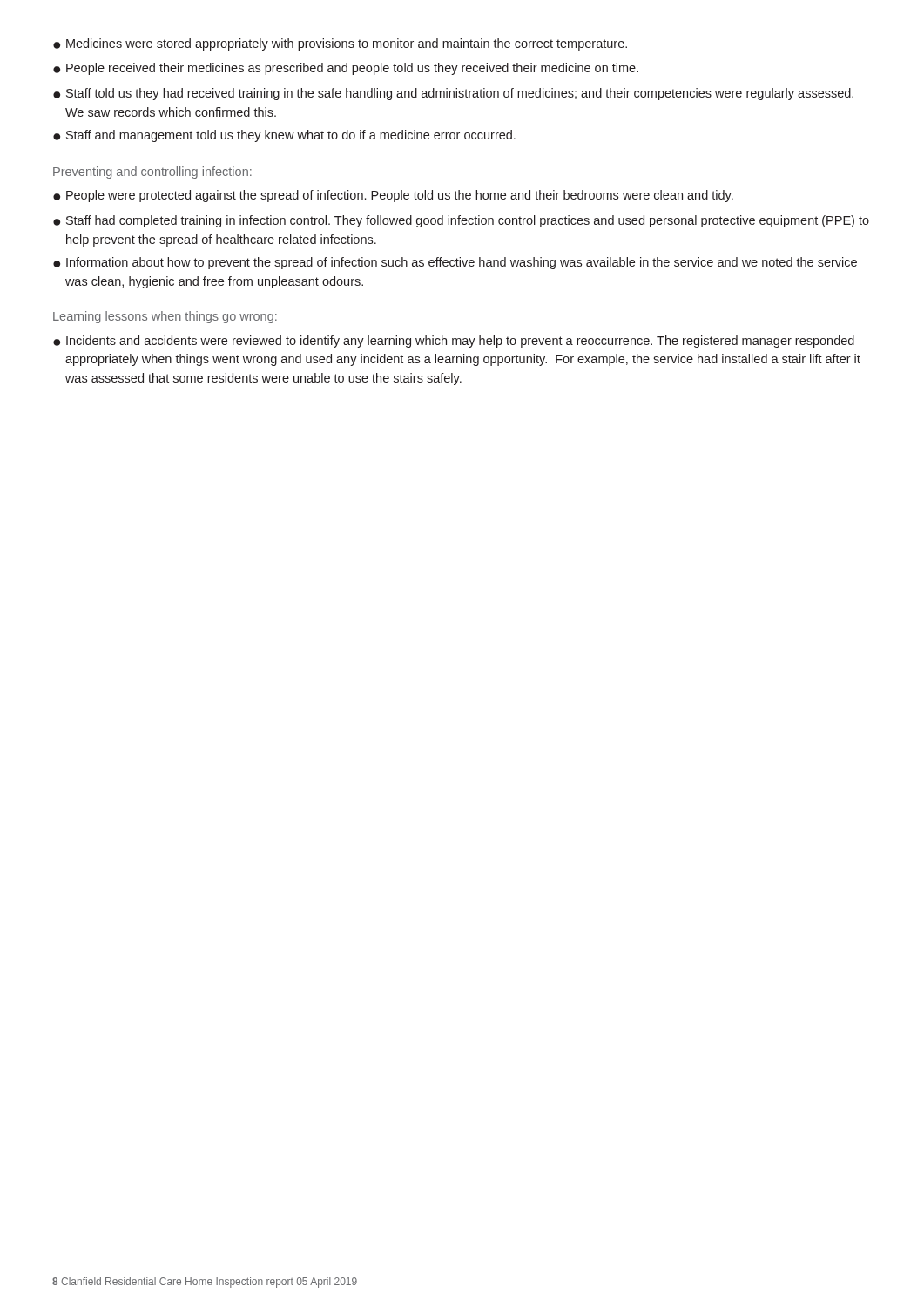Click the section header that begins "Learning lessons when things go"
This screenshot has width=924, height=1307.
coord(165,316)
